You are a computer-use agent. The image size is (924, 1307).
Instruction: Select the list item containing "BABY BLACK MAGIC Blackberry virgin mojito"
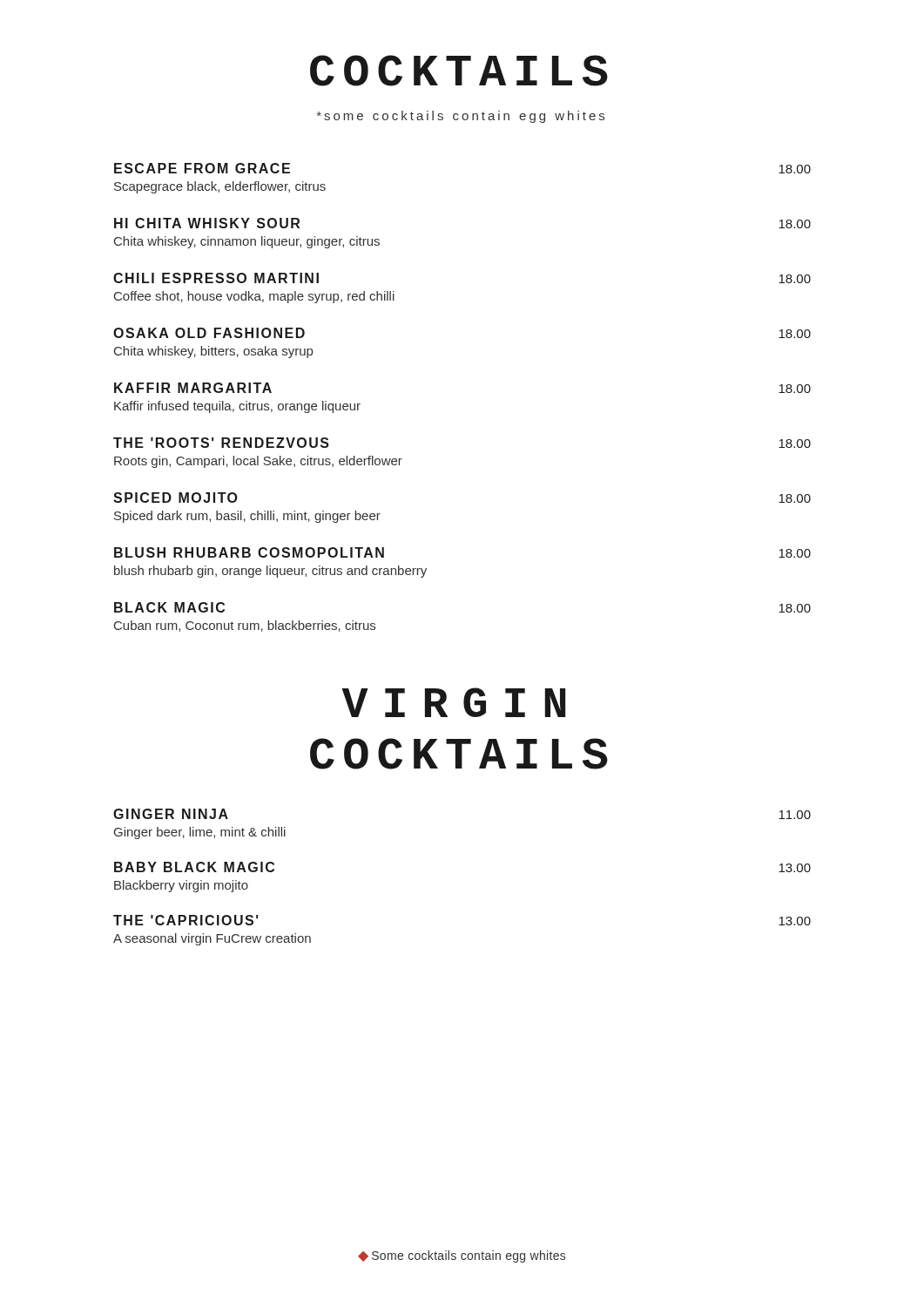(190, 867)
